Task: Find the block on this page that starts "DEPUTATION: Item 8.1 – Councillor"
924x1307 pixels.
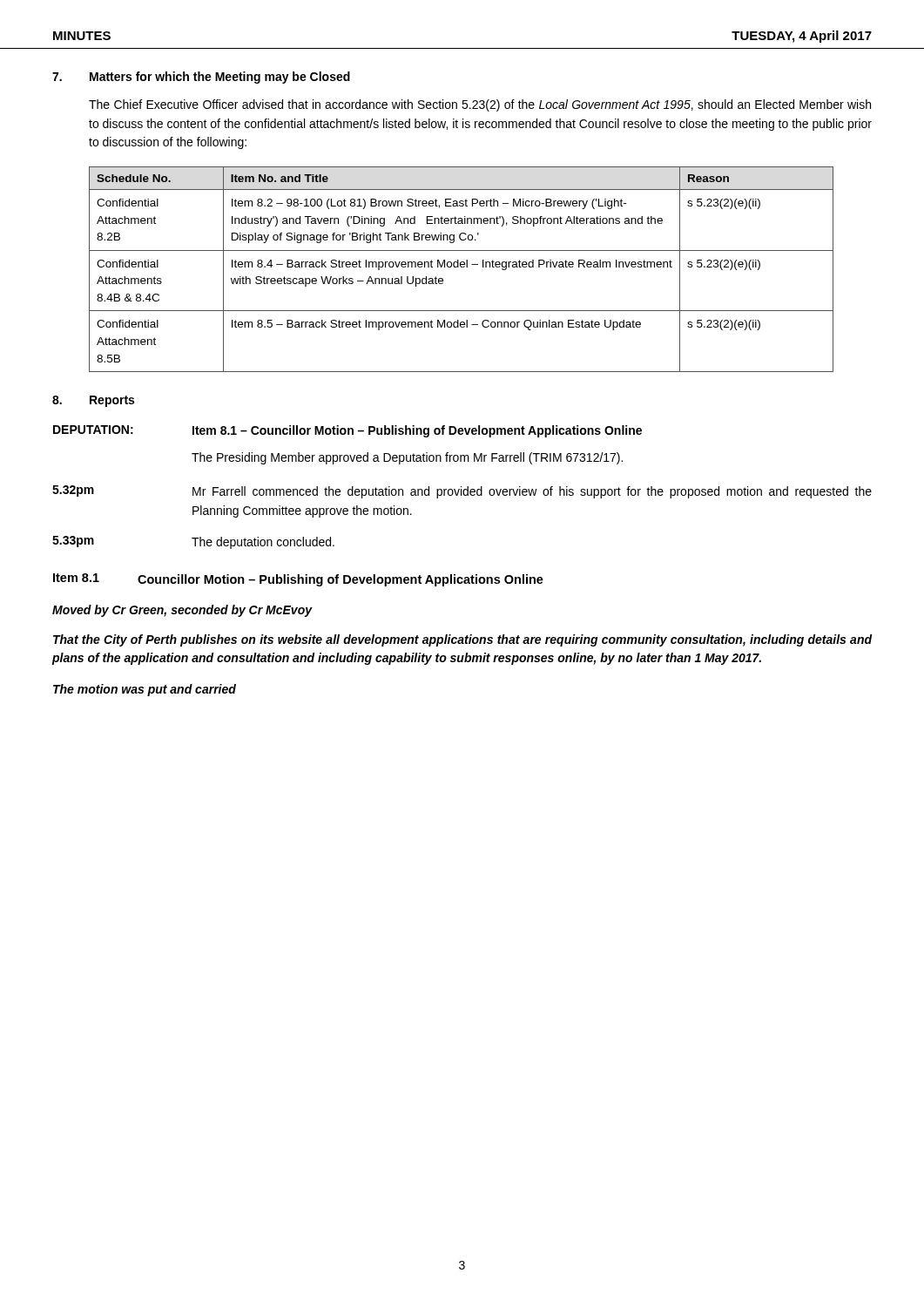Action: point(462,445)
